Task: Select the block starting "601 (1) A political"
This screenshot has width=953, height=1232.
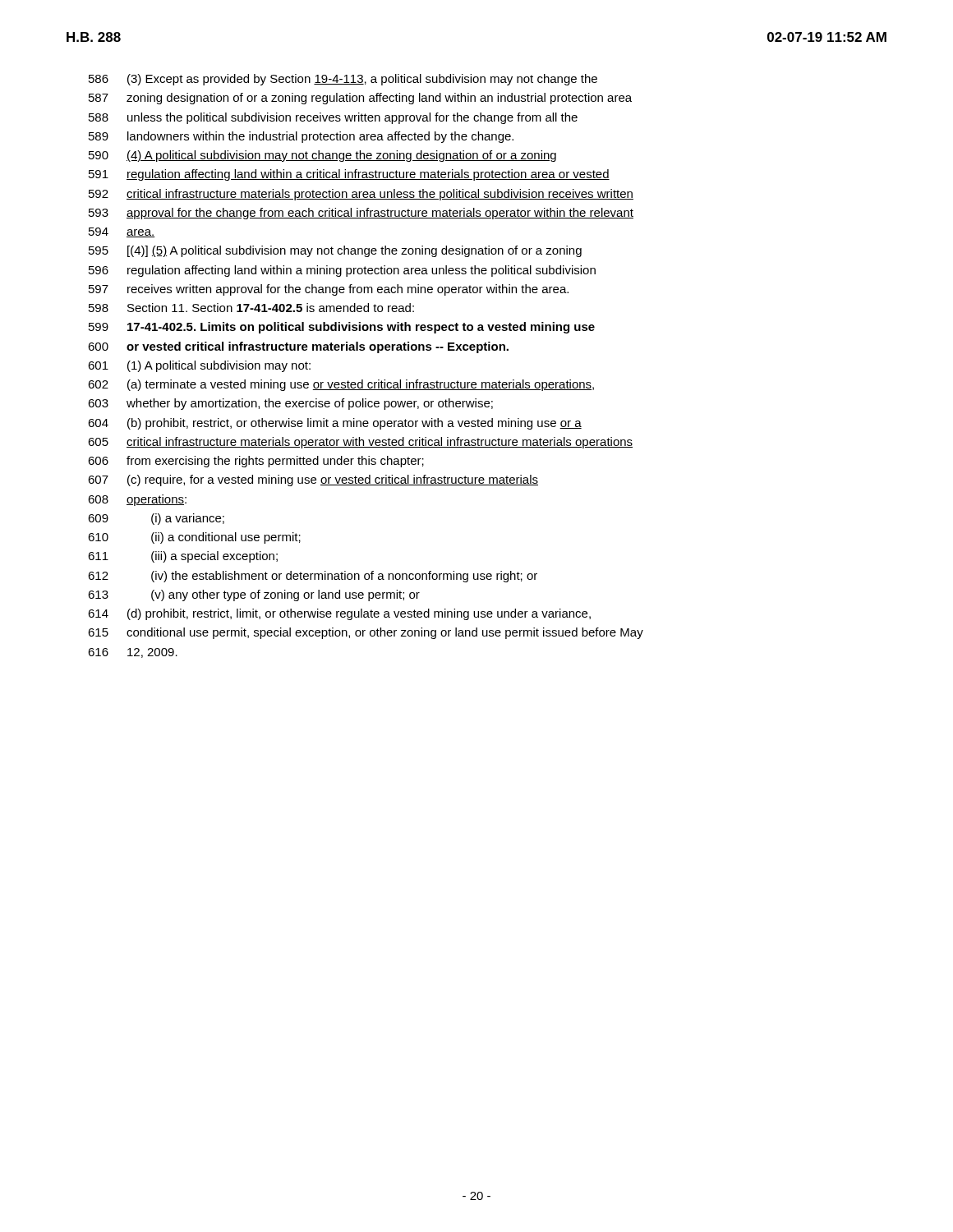Action: (199, 366)
